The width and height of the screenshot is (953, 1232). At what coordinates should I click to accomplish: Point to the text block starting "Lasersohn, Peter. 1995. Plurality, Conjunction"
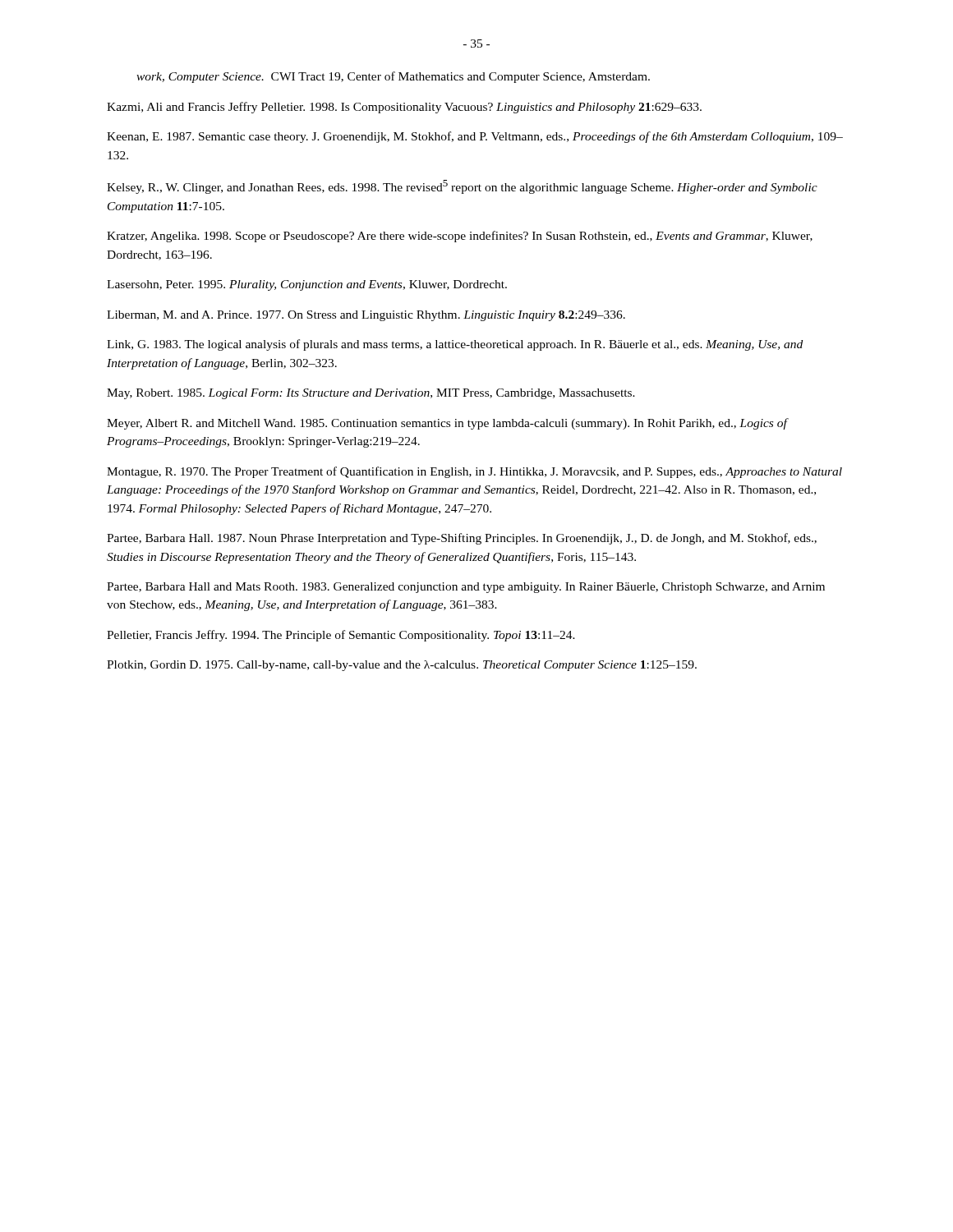pos(307,285)
